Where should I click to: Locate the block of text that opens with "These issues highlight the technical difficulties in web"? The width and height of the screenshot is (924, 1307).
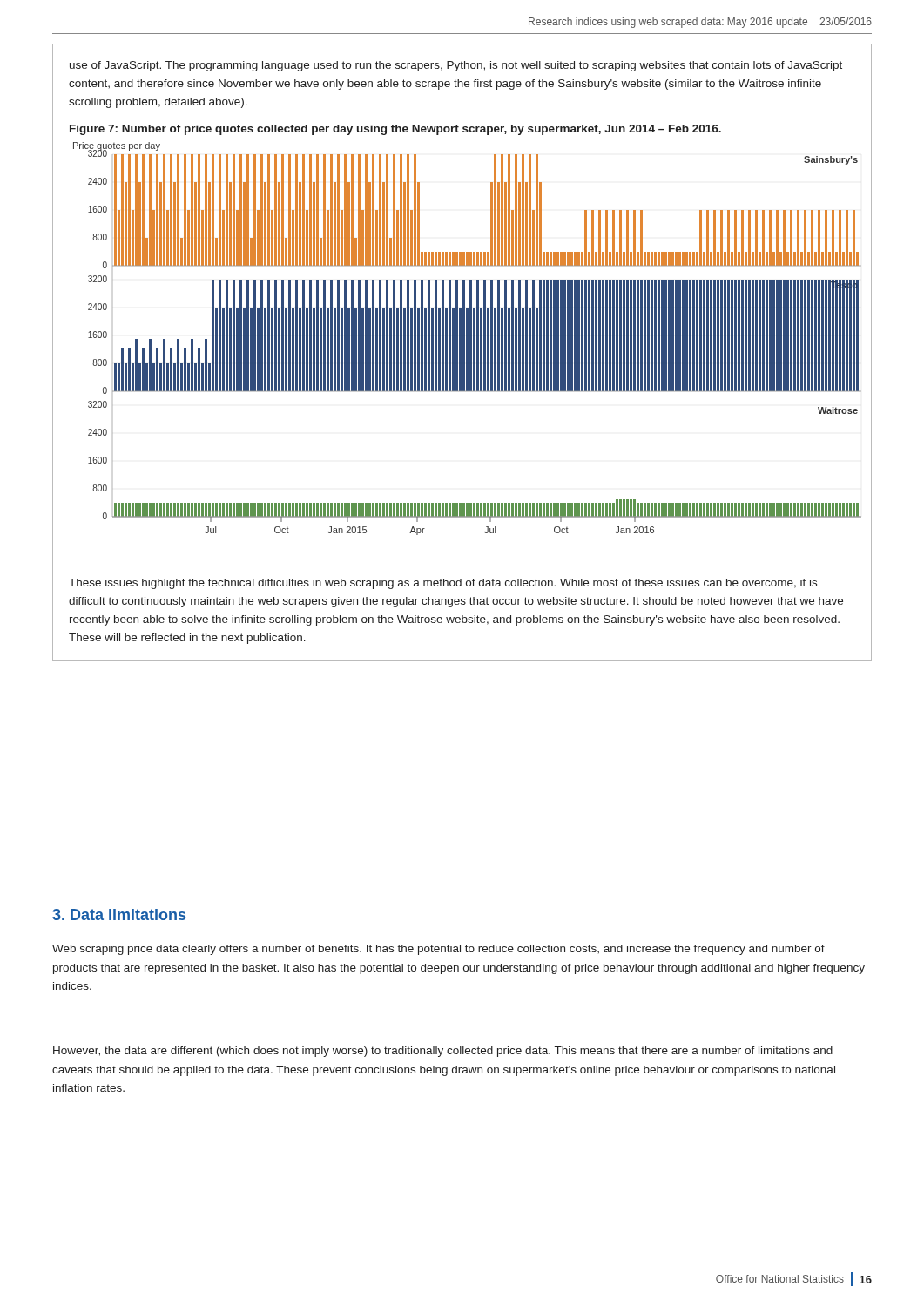coord(456,610)
